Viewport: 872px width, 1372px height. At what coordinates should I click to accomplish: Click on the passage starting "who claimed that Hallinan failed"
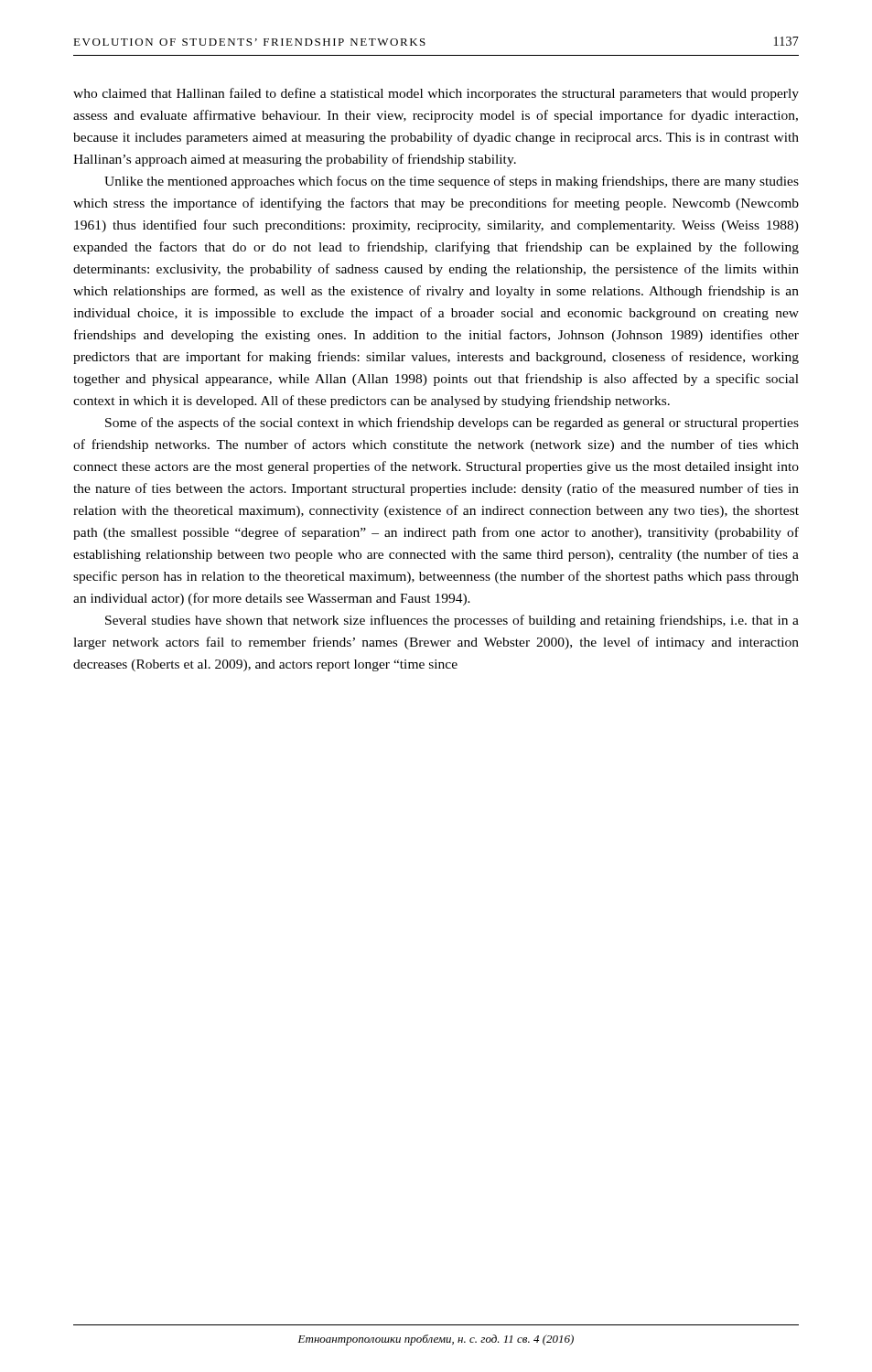coord(436,379)
